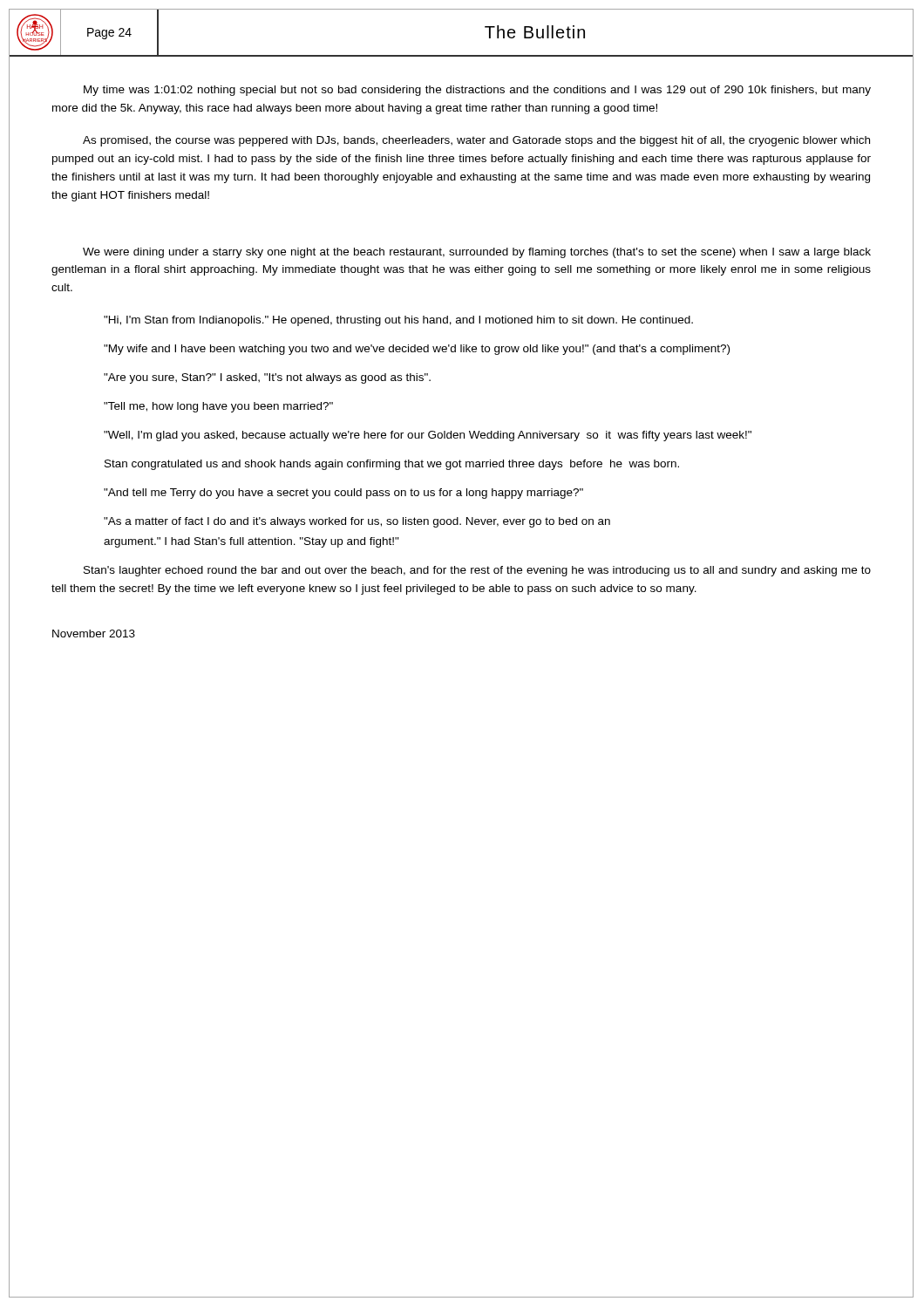Click on the text starting ""Are you sure, Stan?" I asked,"
Screen dimensions: 1308x924
(268, 377)
